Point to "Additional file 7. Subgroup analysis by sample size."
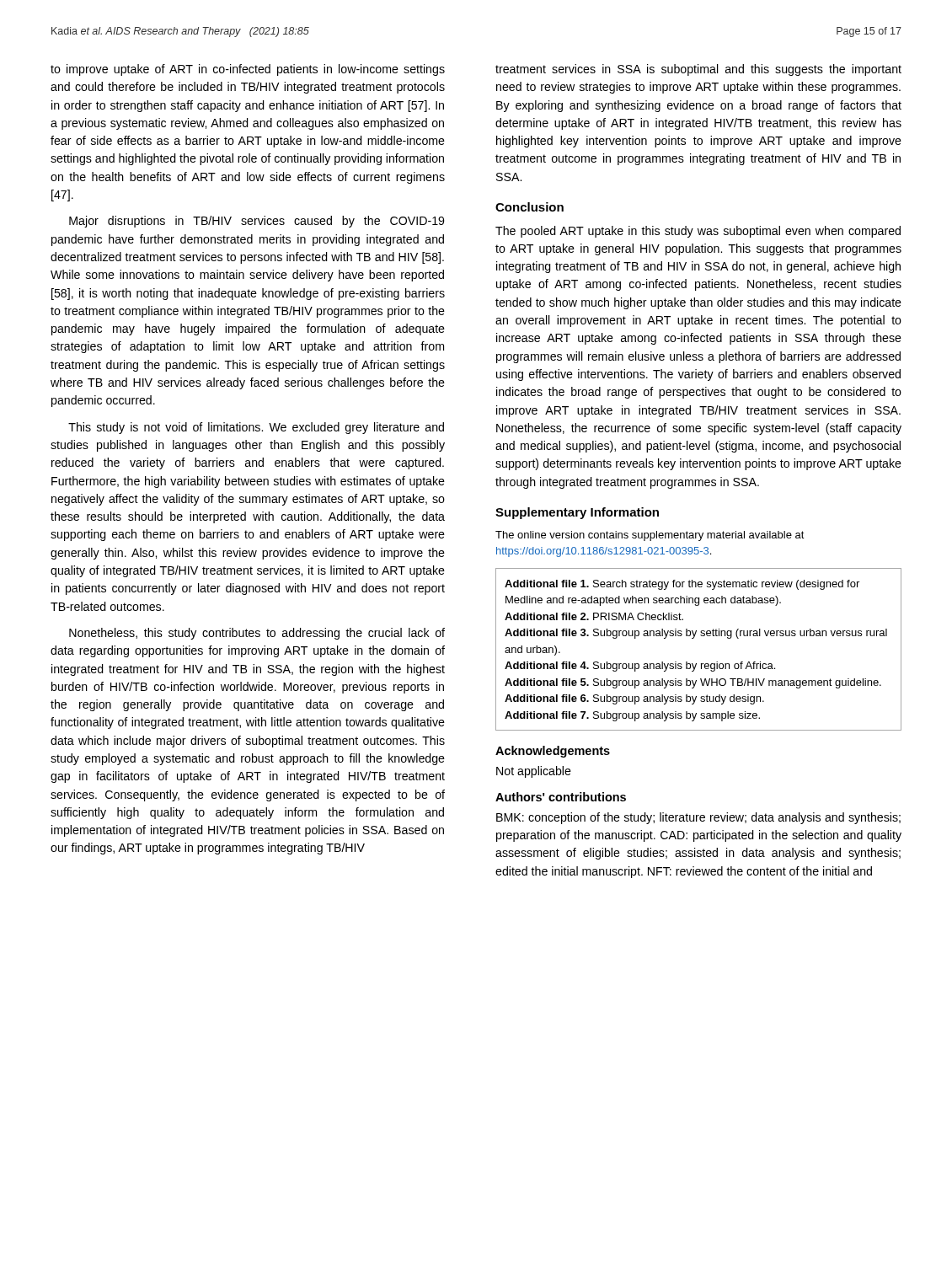952x1264 pixels. [698, 715]
